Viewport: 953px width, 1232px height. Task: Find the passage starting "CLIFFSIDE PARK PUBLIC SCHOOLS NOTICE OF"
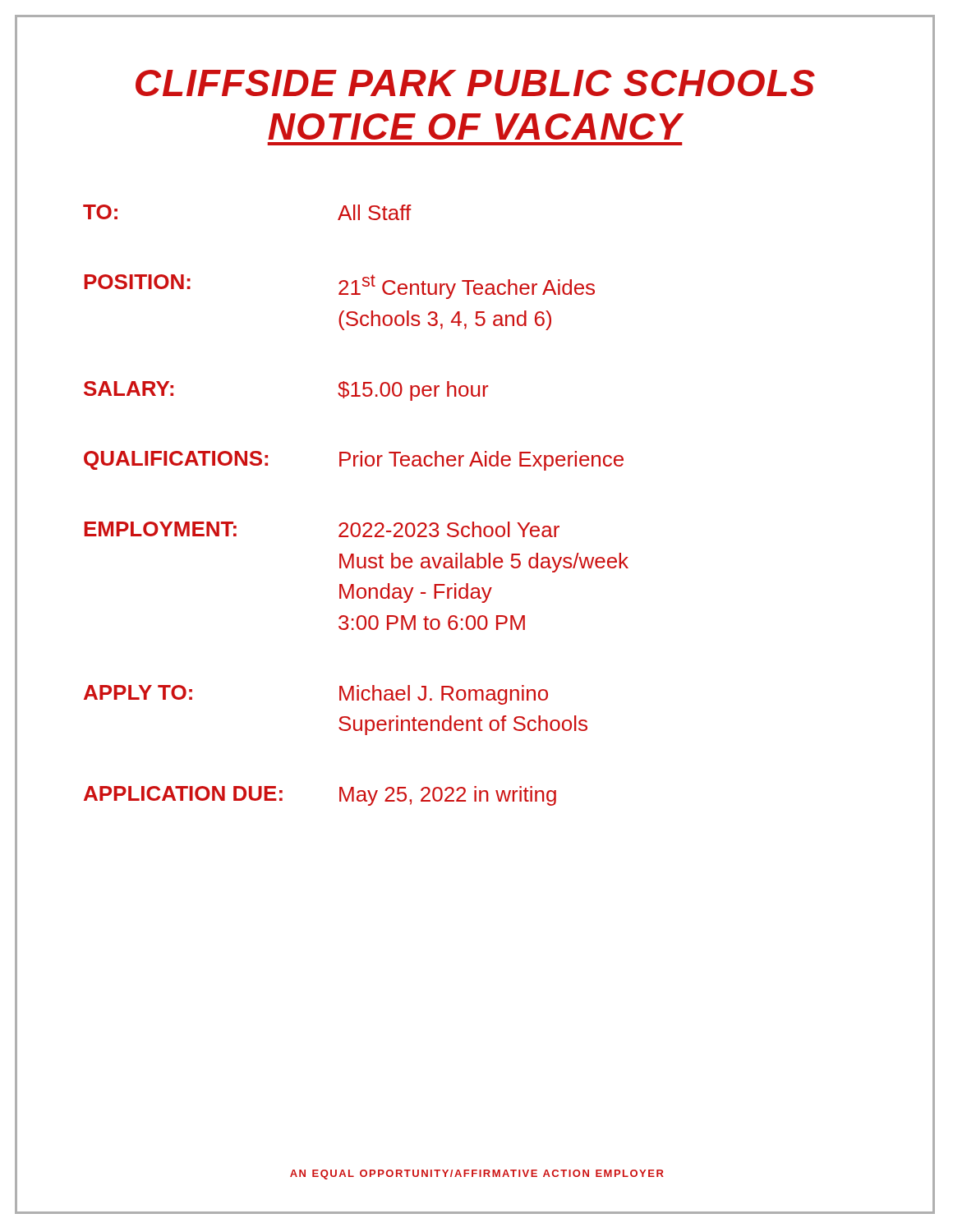(x=475, y=105)
